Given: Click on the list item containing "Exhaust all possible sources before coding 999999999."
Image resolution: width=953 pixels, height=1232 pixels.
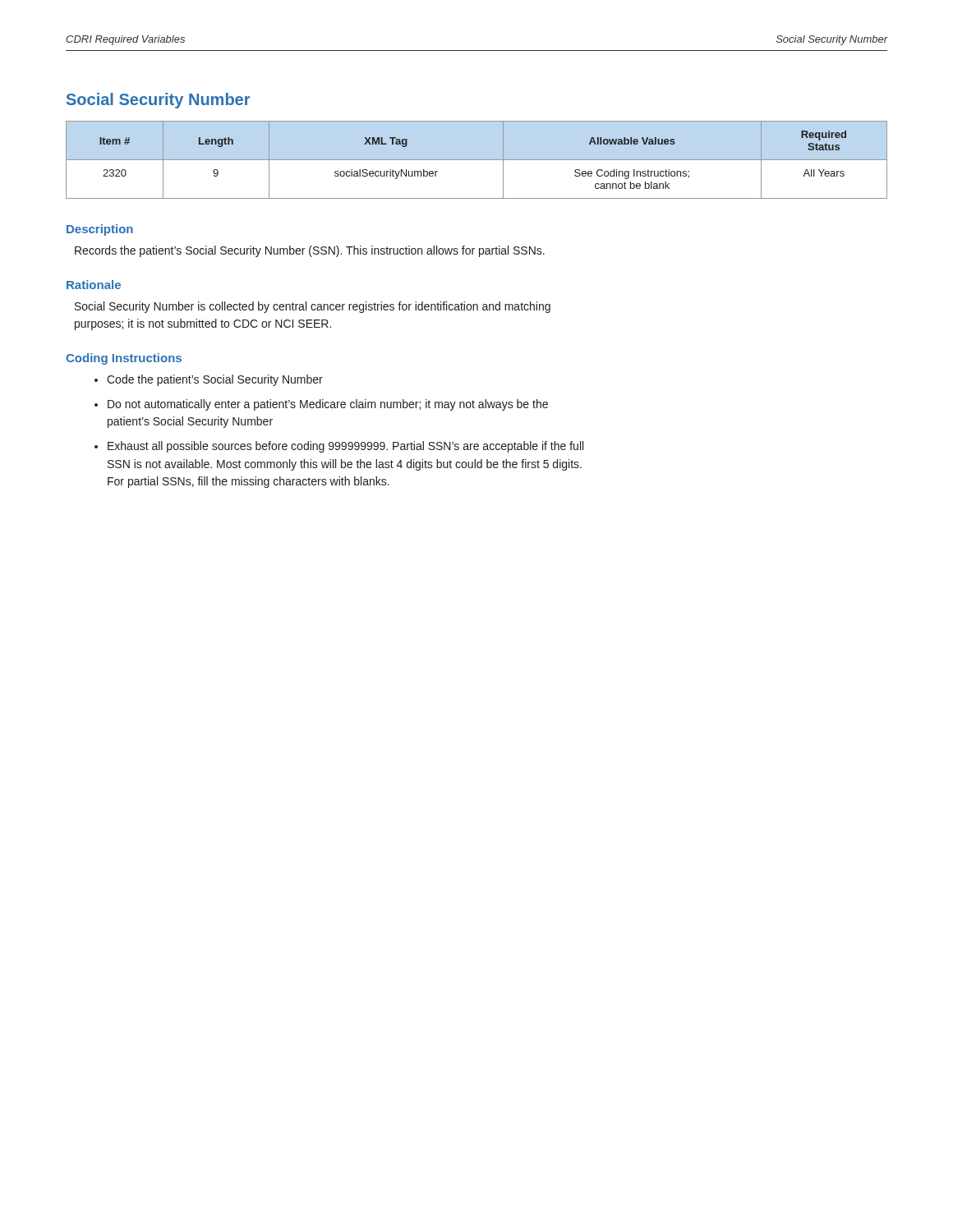Looking at the screenshot, I should click(x=346, y=464).
